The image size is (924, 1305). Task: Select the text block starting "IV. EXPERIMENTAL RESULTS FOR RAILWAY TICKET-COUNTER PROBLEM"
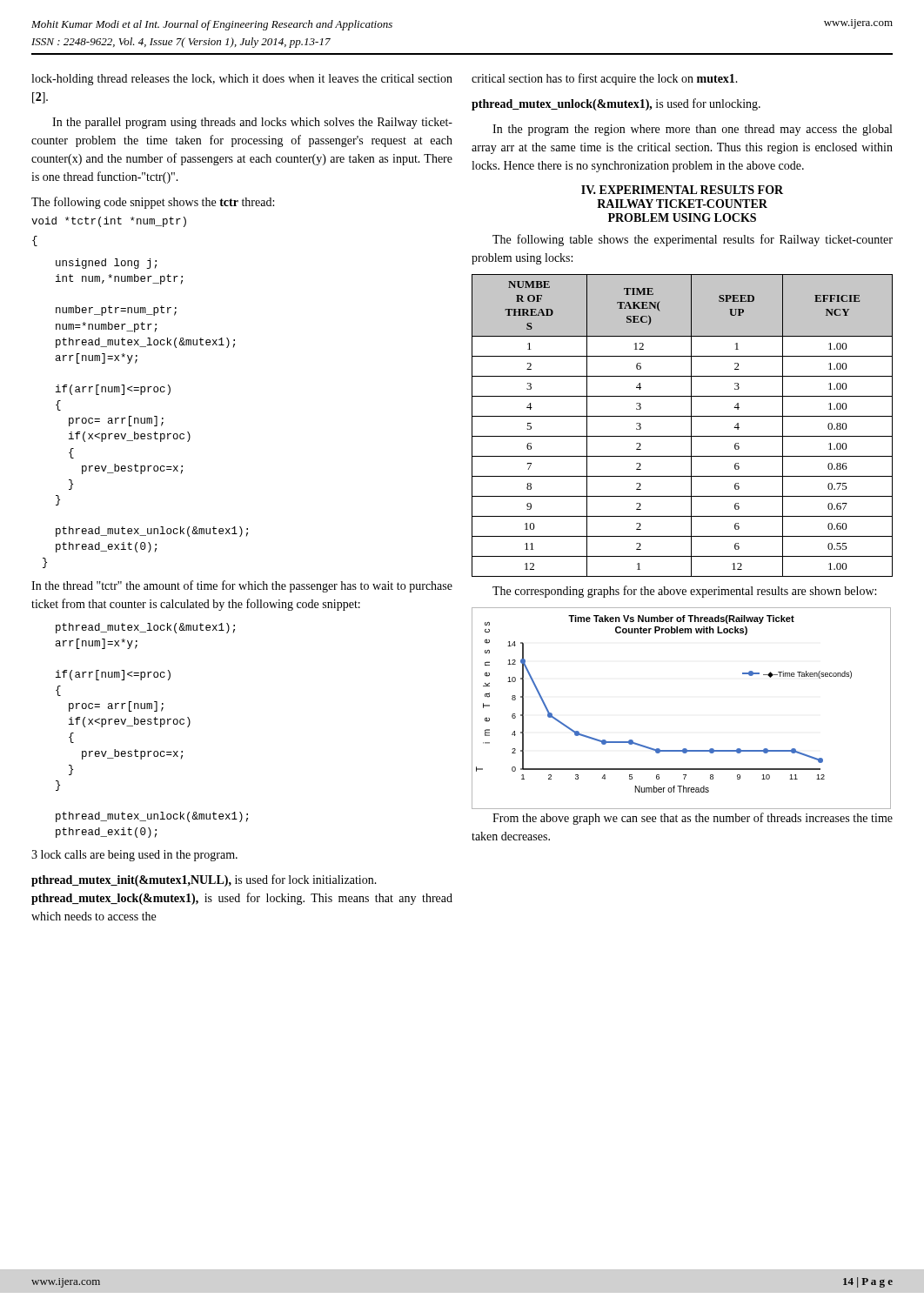coord(682,204)
